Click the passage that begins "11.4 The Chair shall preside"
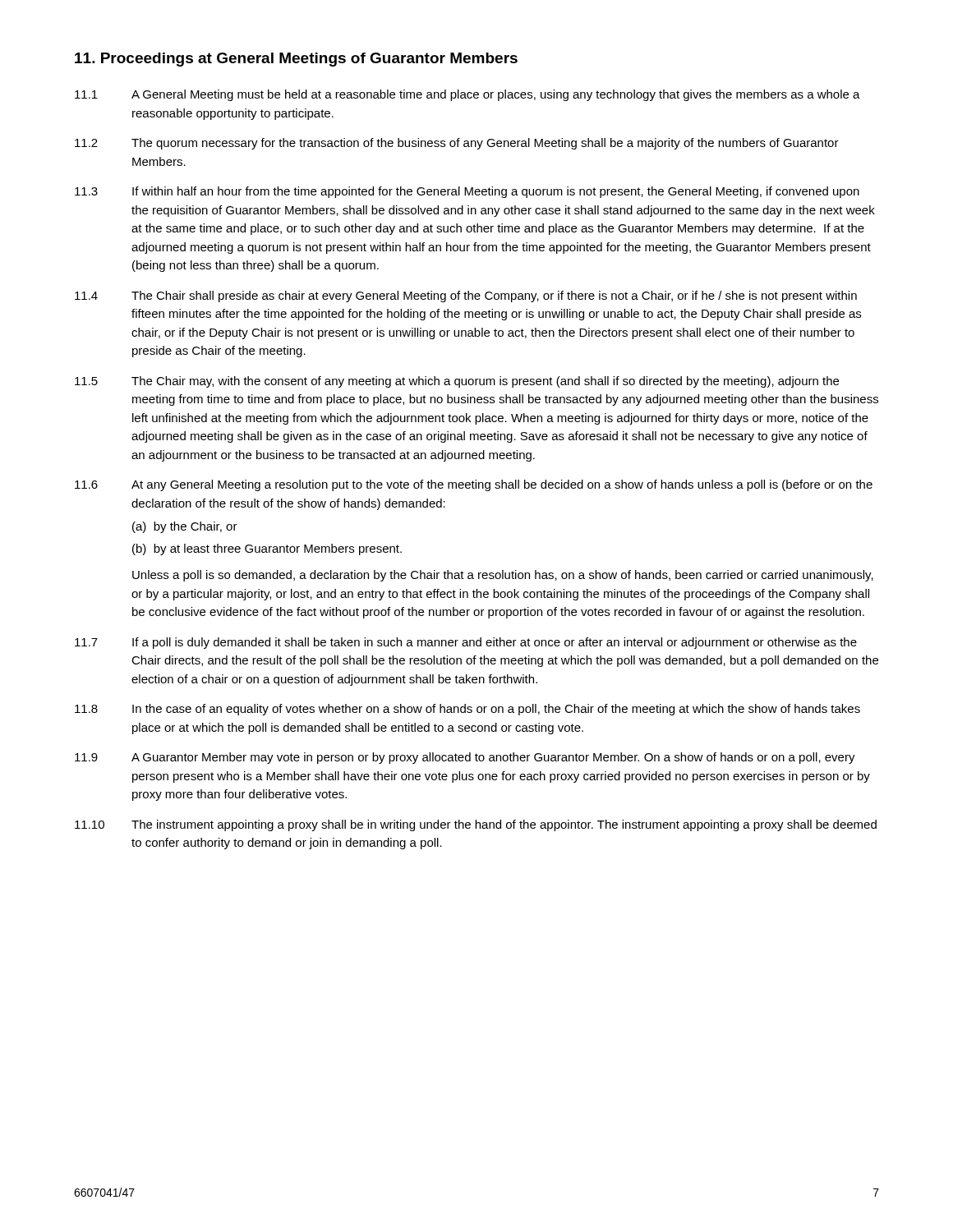The height and width of the screenshot is (1232, 953). [476, 323]
